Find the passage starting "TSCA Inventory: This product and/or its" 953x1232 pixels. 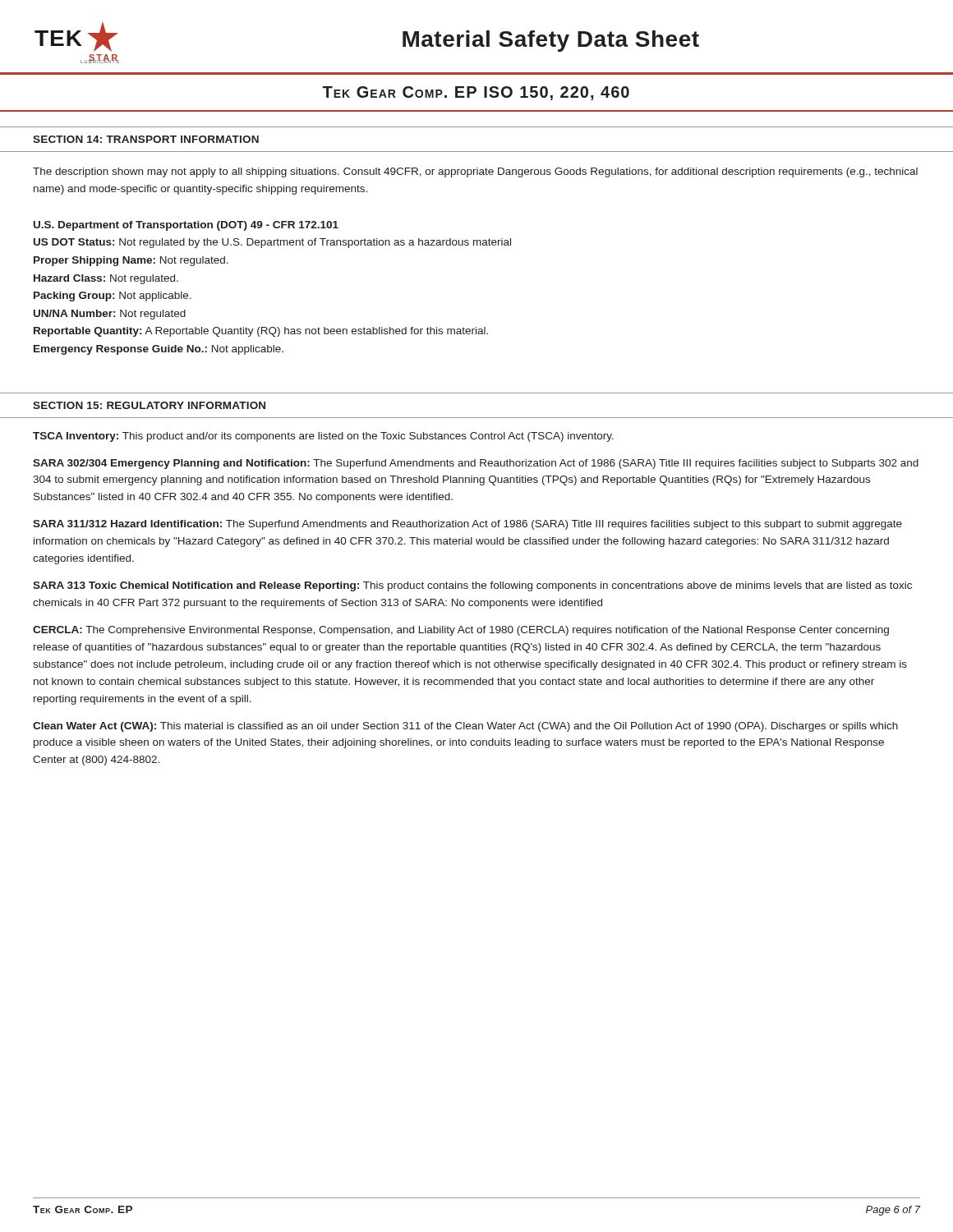pos(476,598)
